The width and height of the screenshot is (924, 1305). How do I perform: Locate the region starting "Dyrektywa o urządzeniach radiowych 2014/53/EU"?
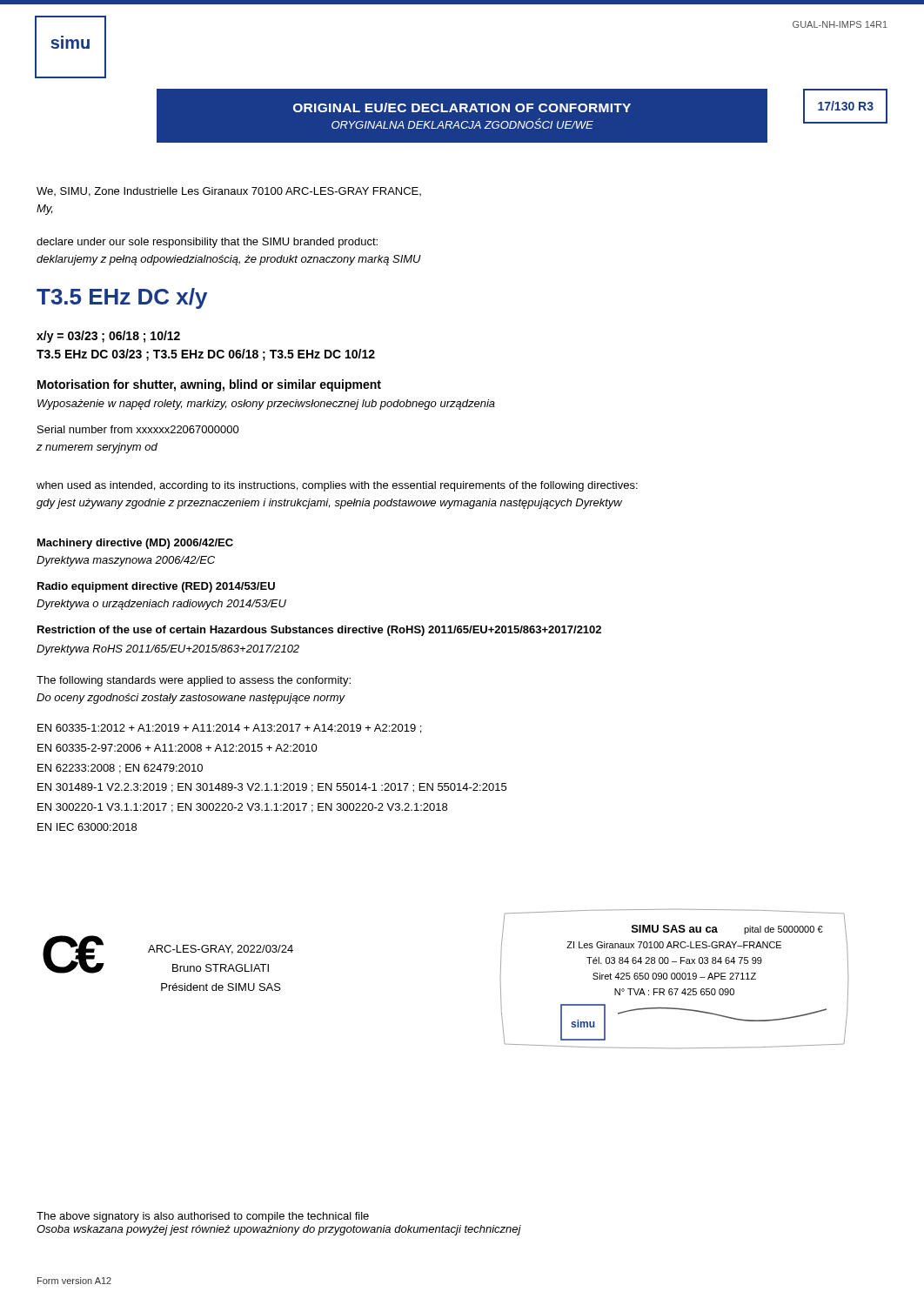pos(161,603)
